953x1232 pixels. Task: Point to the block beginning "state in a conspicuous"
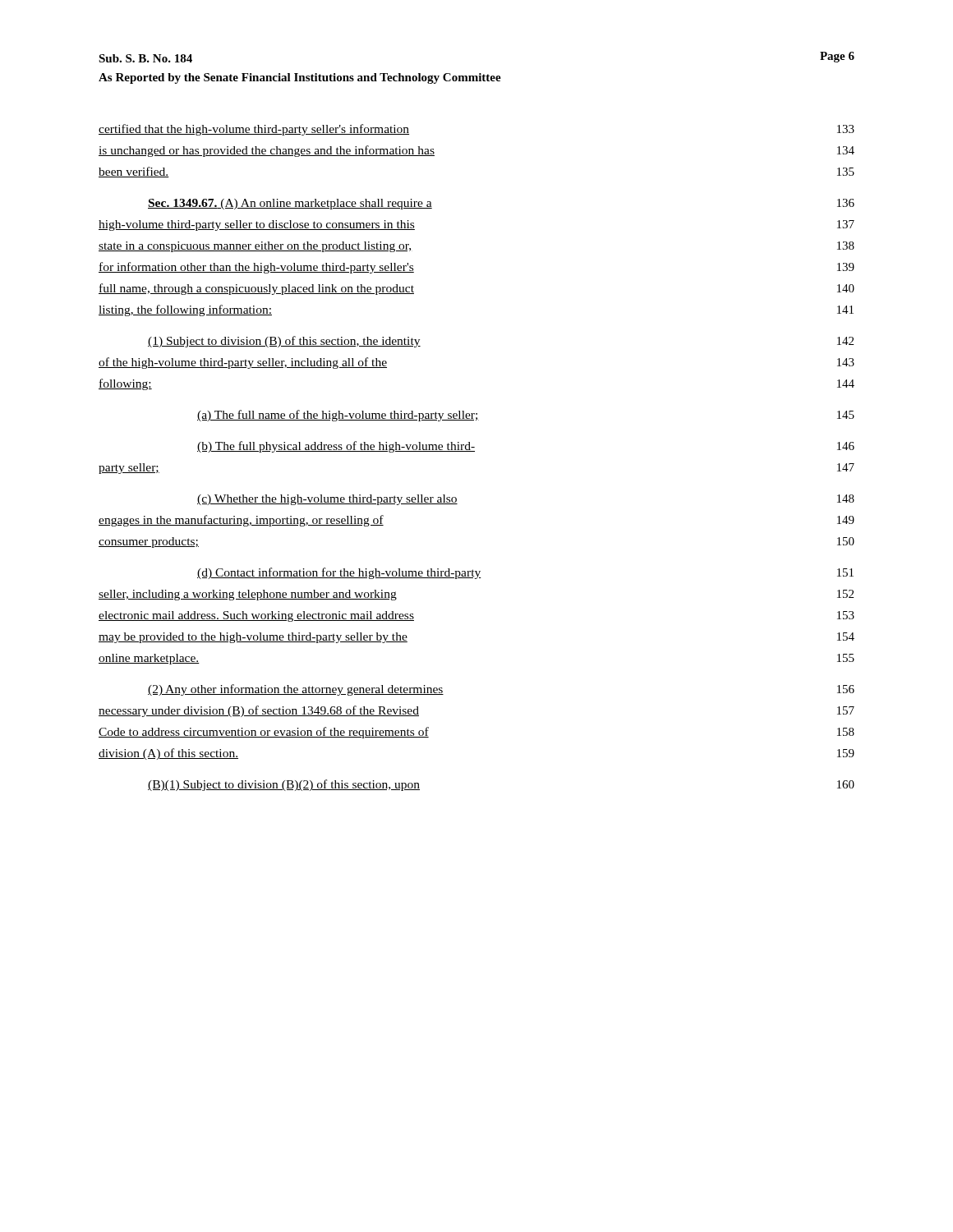click(x=279, y=247)
